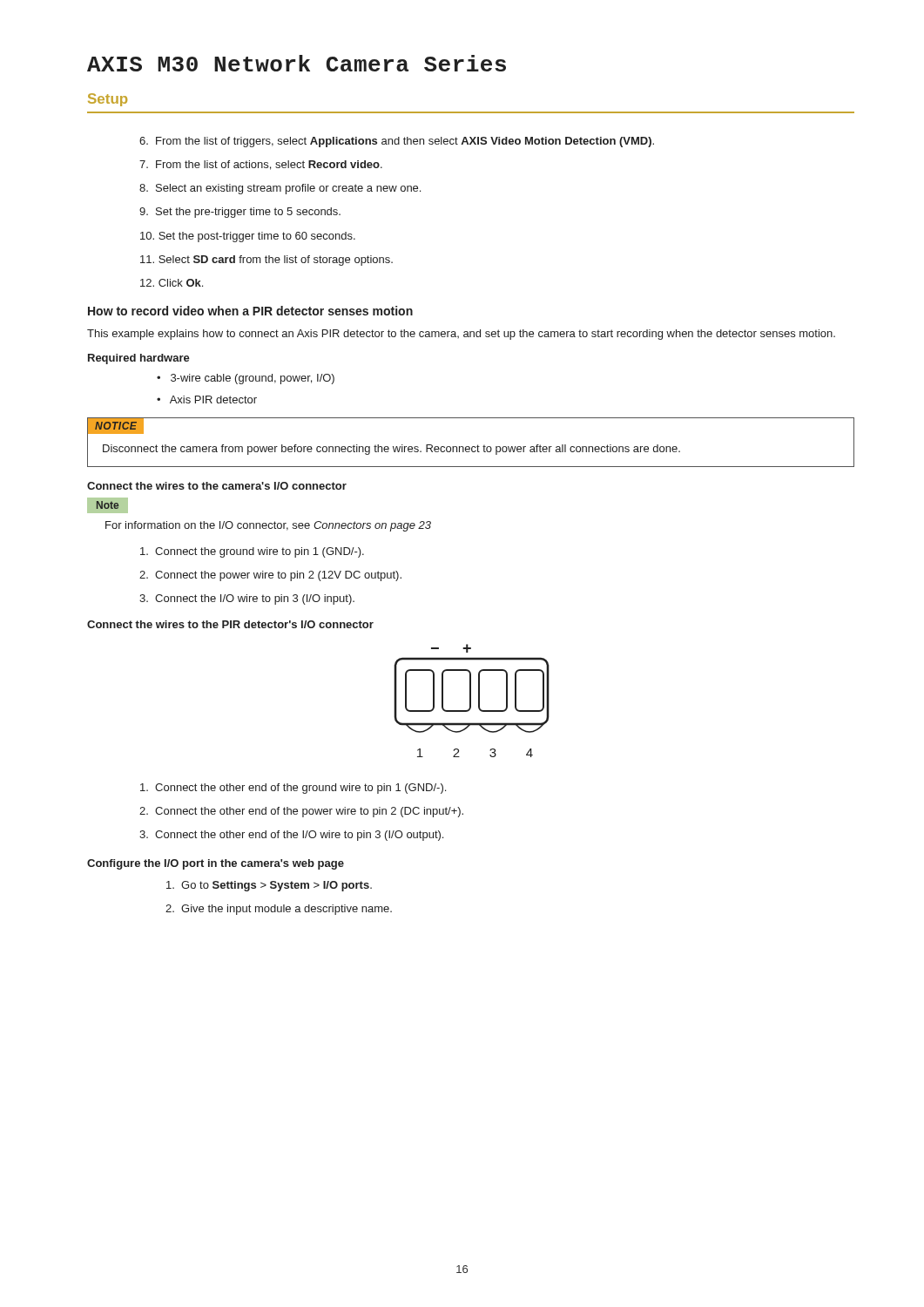The image size is (924, 1307).
Task: Where is the passage that starts "2. Connect the power wire to"?
Action: (271, 575)
